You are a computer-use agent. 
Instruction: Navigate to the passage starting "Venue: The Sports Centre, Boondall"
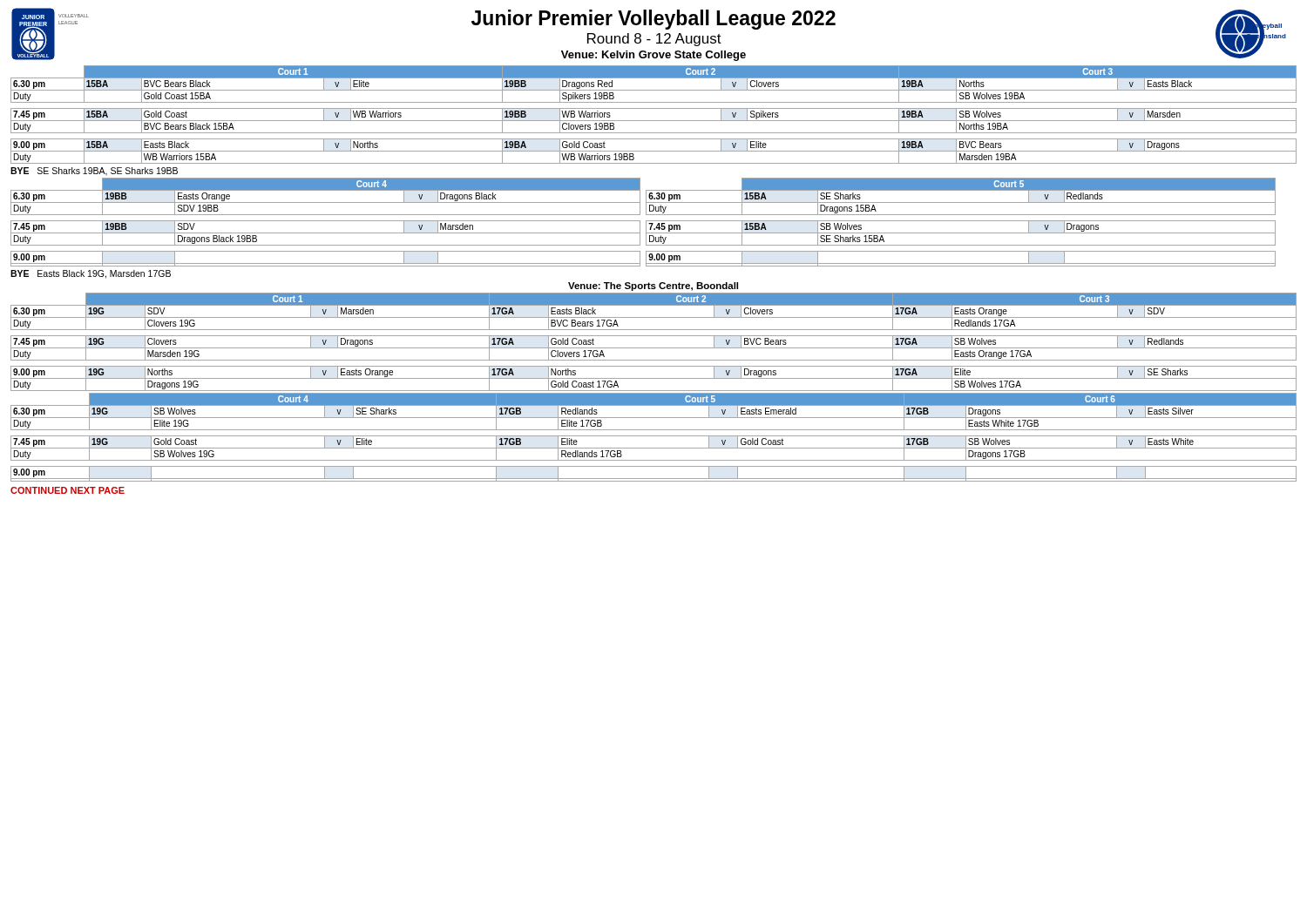[x=654, y=286]
